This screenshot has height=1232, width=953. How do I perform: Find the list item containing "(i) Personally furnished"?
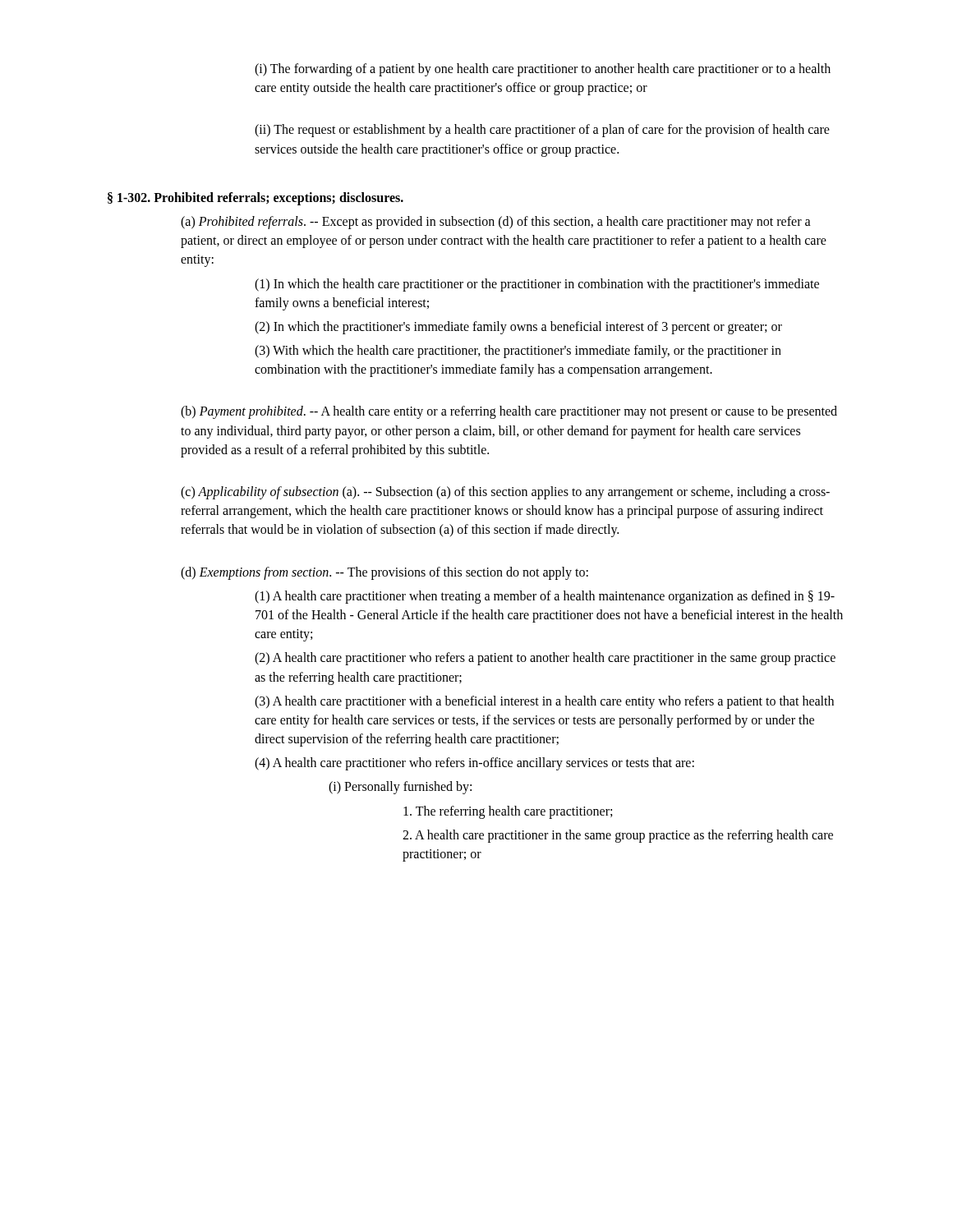[400, 788]
